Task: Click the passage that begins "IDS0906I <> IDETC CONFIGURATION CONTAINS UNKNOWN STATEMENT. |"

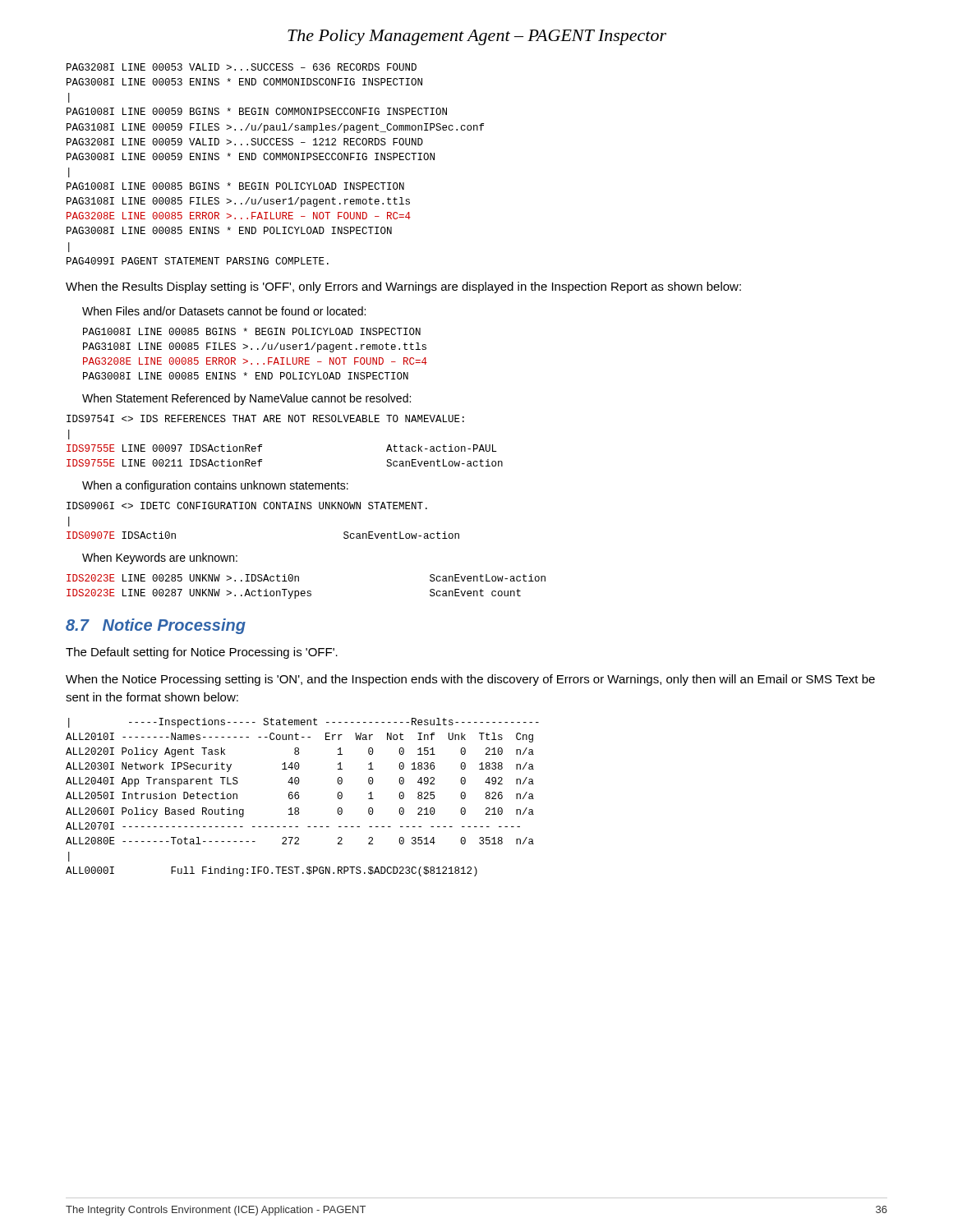Action: tap(247, 506)
